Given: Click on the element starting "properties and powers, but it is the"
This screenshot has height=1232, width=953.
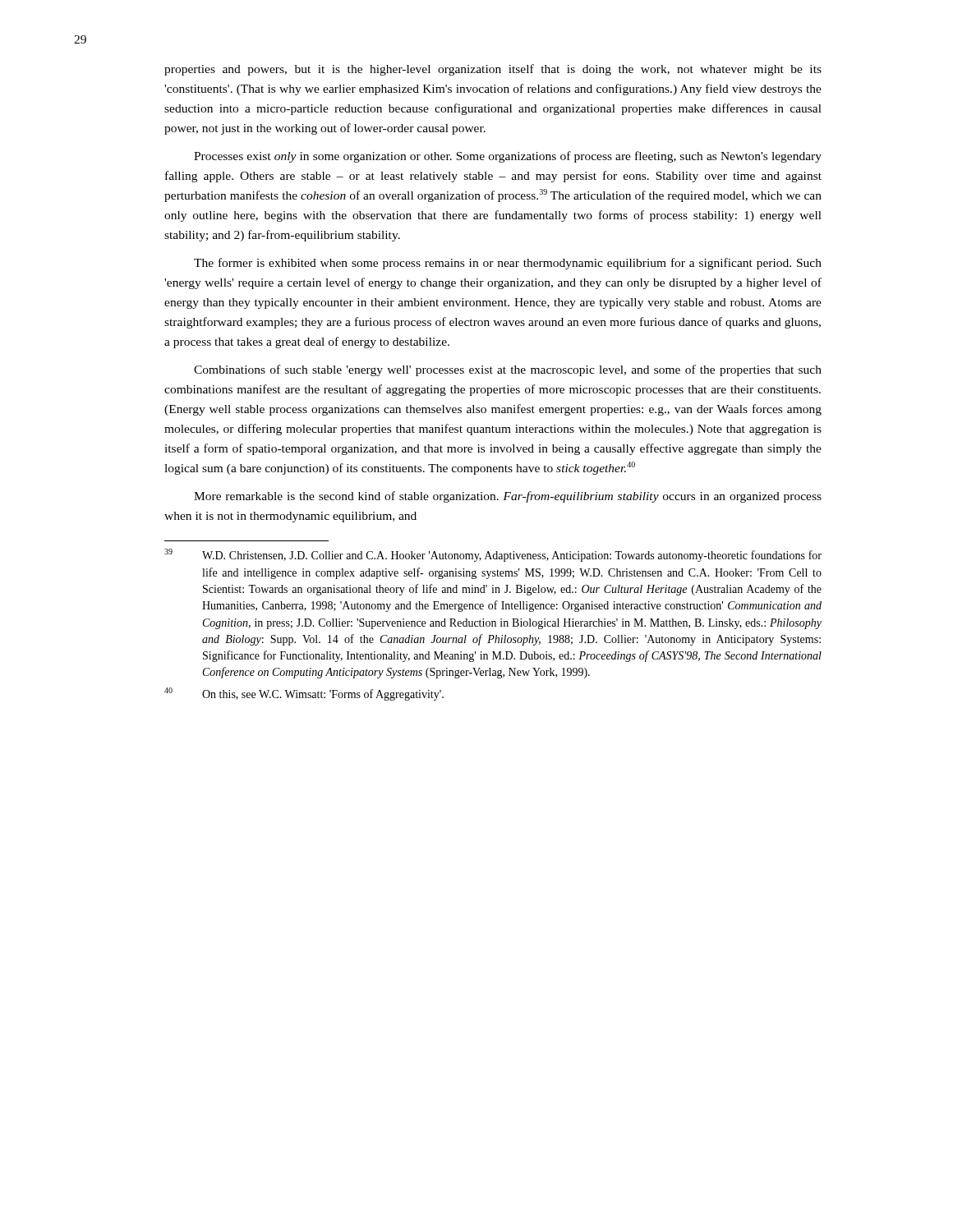Looking at the screenshot, I should pyautogui.click(x=493, y=98).
